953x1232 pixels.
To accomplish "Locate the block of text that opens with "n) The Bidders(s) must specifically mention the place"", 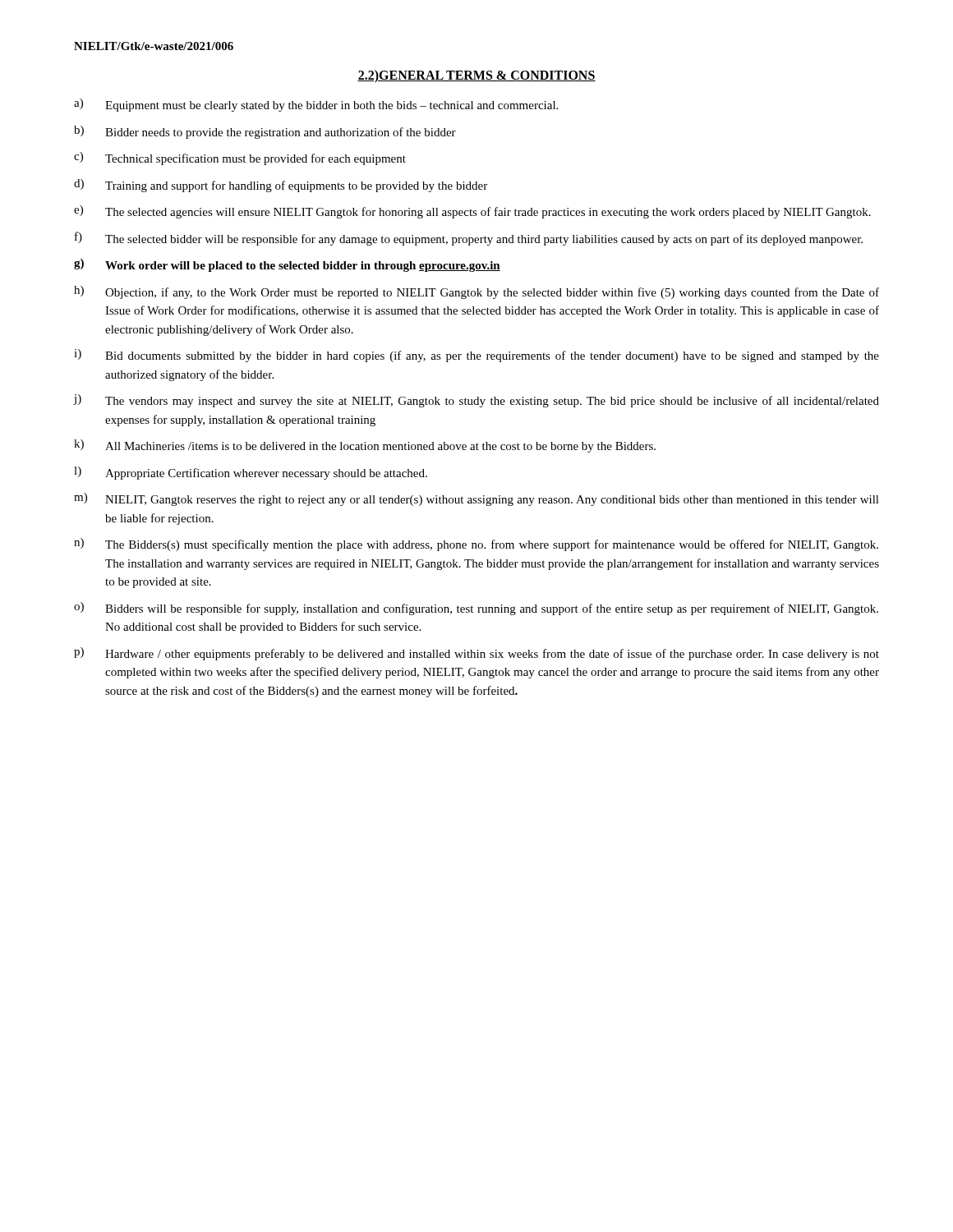I will (476, 563).
